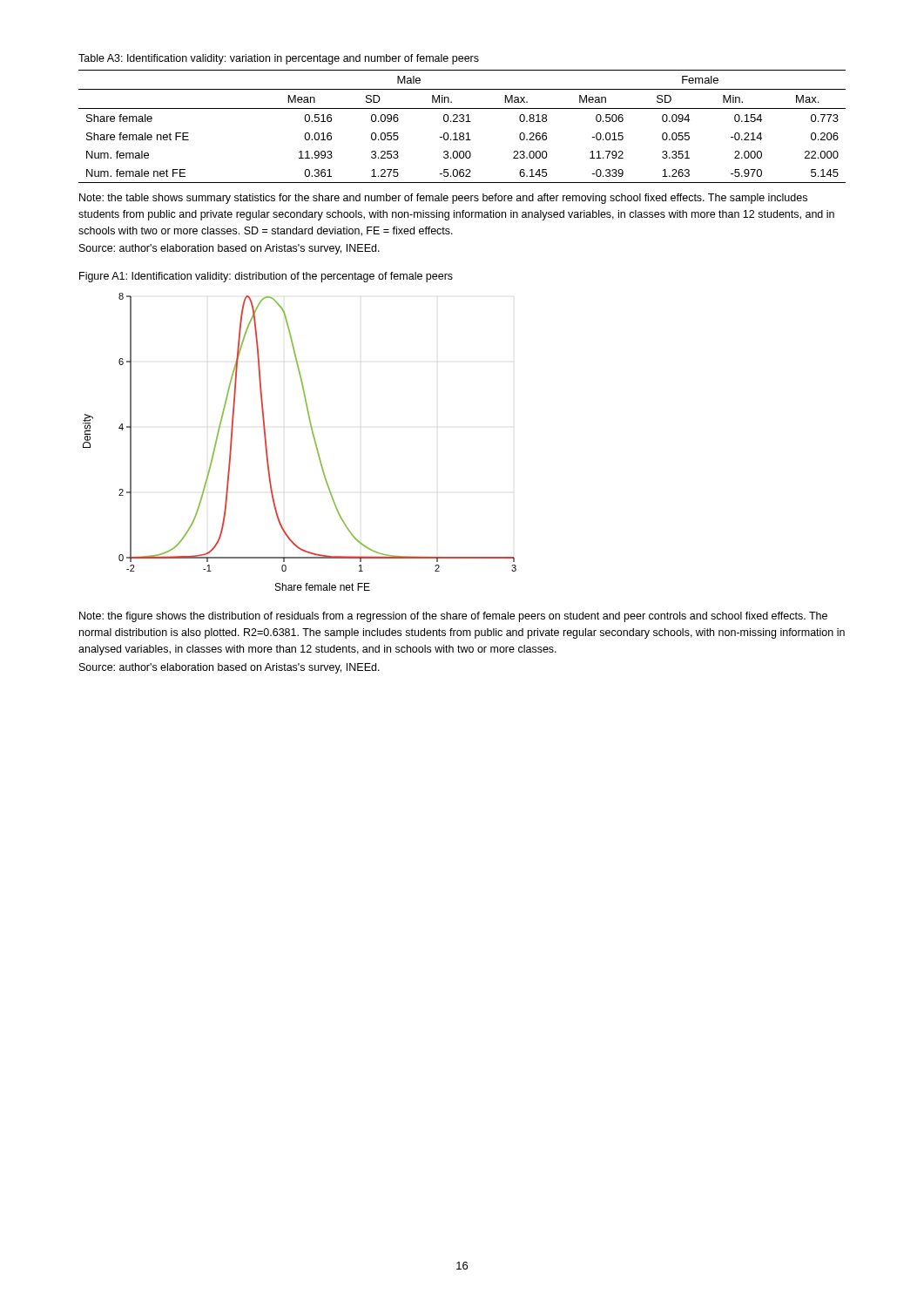The height and width of the screenshot is (1307, 924).
Task: Navigate to the element starting "Figure A1: Identification"
Action: pyautogui.click(x=266, y=276)
